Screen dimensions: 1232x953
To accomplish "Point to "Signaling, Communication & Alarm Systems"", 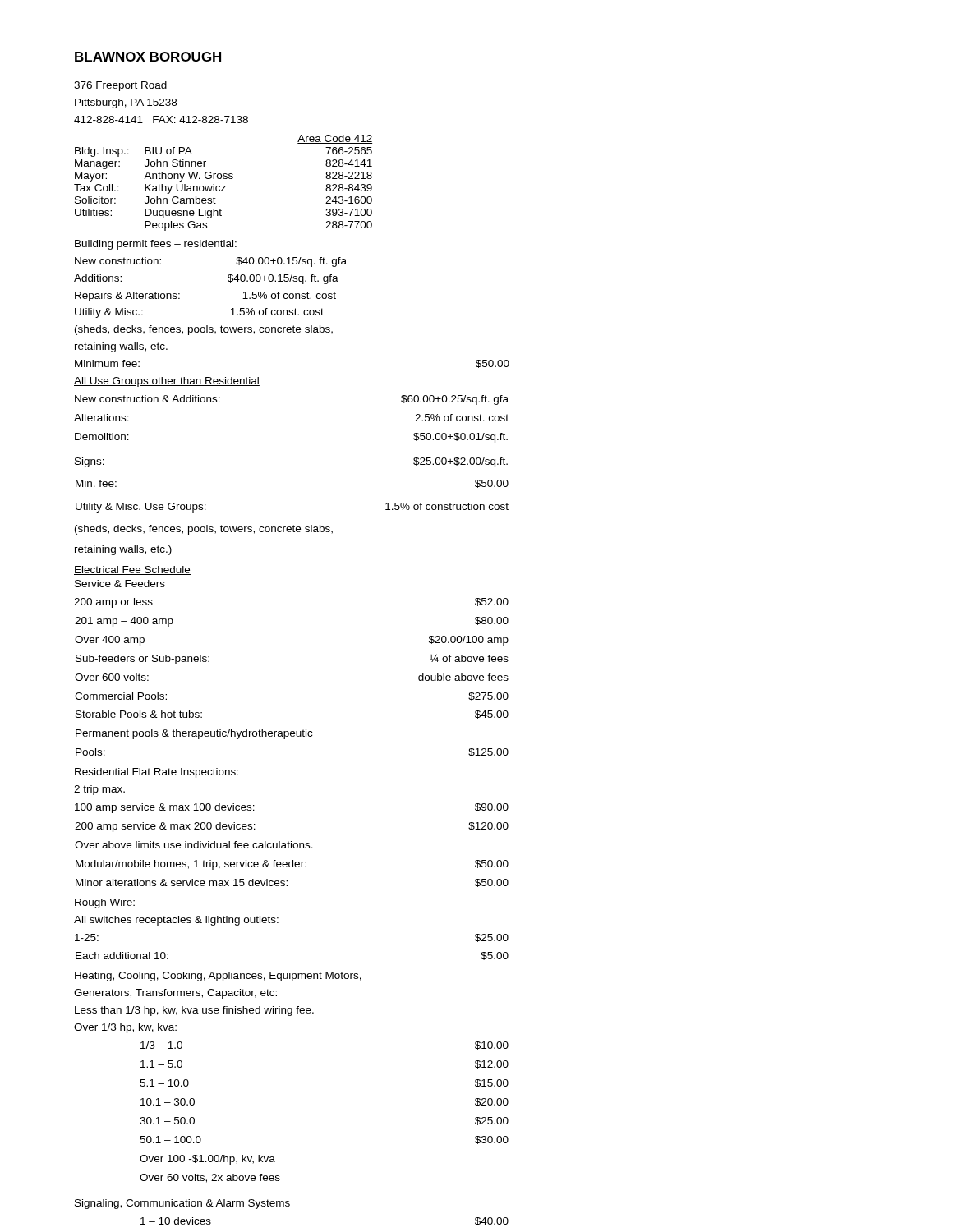I will coord(182,1203).
